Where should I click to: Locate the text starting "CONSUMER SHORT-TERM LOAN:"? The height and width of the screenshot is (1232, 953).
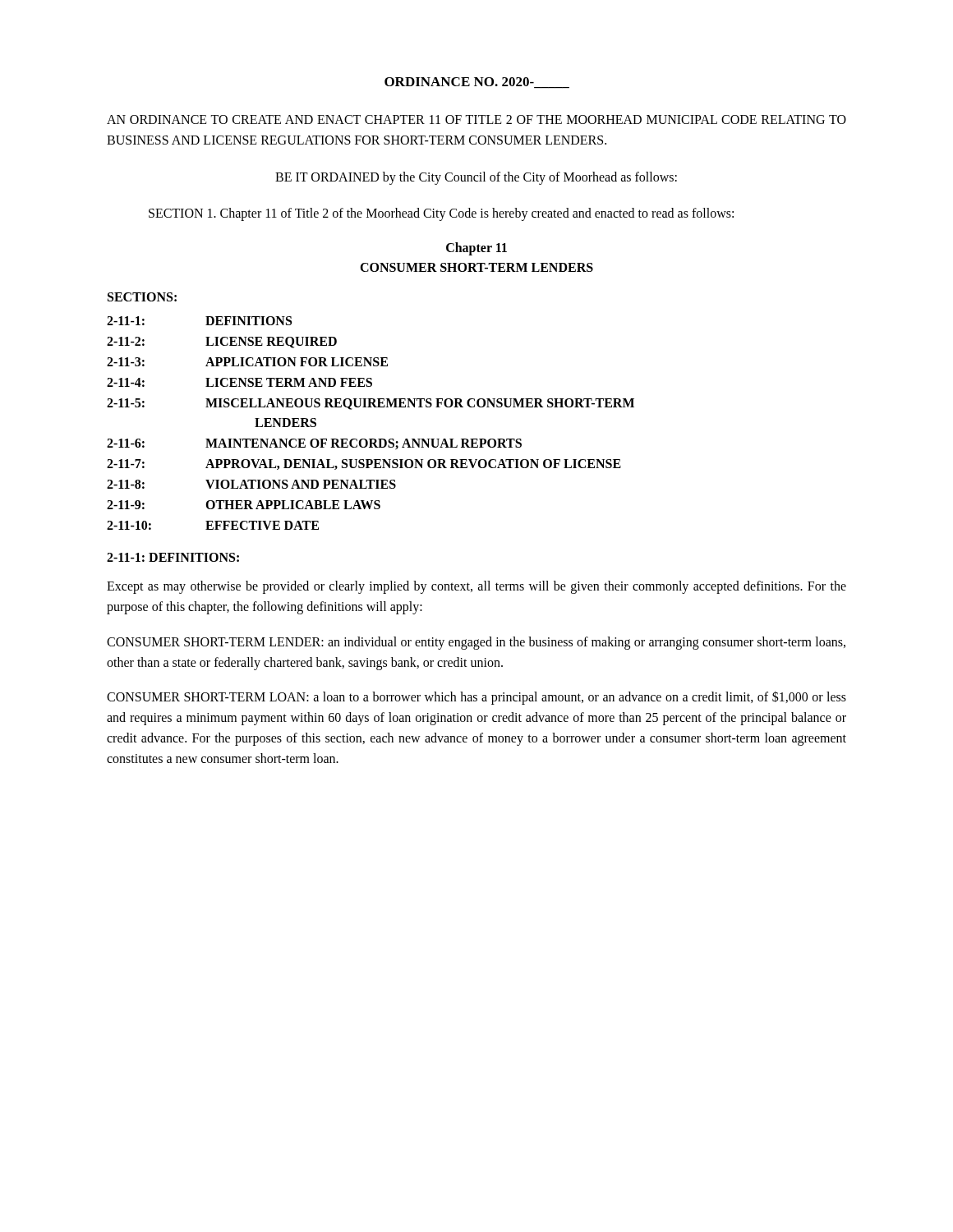pos(476,728)
